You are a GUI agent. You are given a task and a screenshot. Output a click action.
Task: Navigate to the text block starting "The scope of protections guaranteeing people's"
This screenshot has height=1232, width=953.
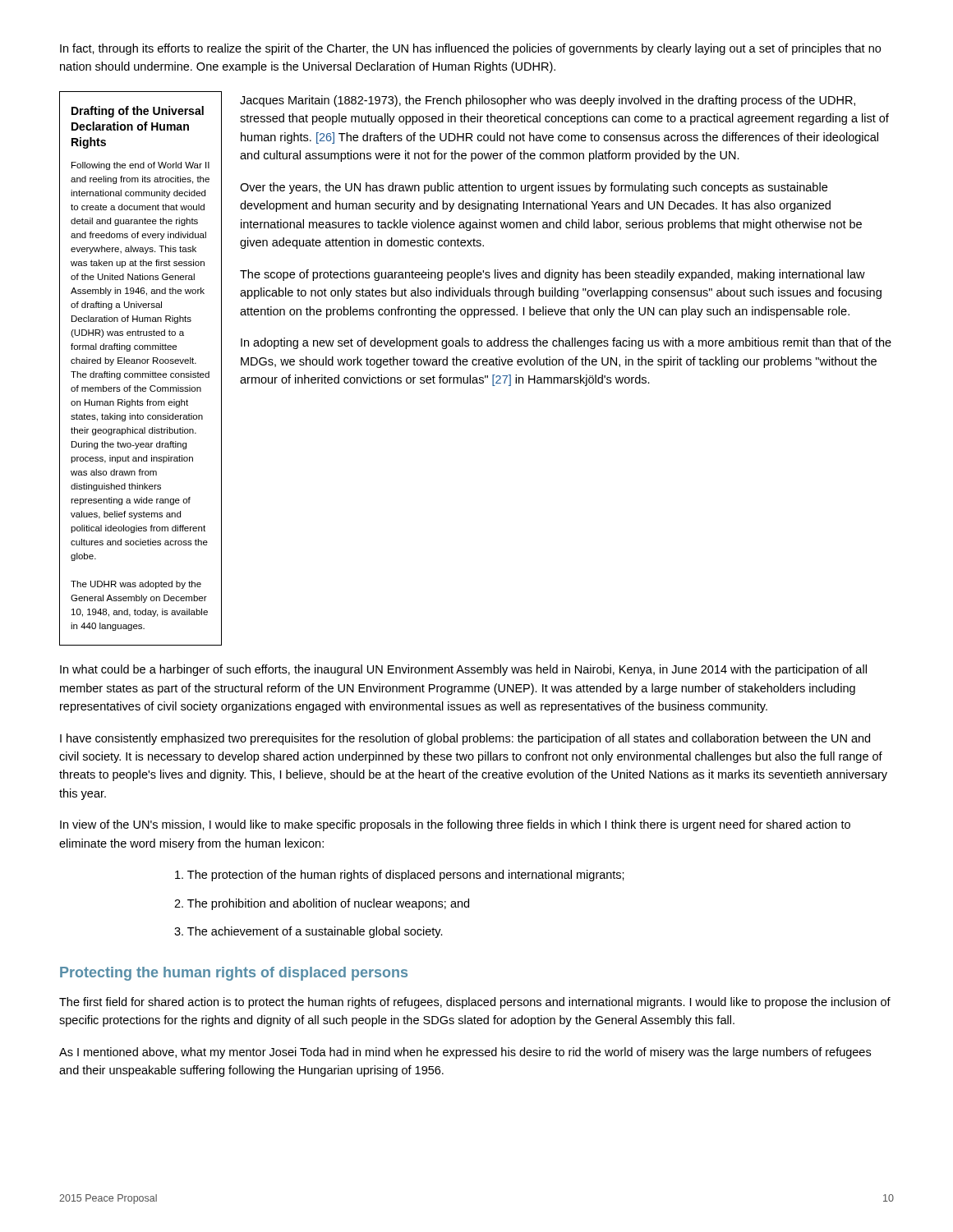(561, 293)
